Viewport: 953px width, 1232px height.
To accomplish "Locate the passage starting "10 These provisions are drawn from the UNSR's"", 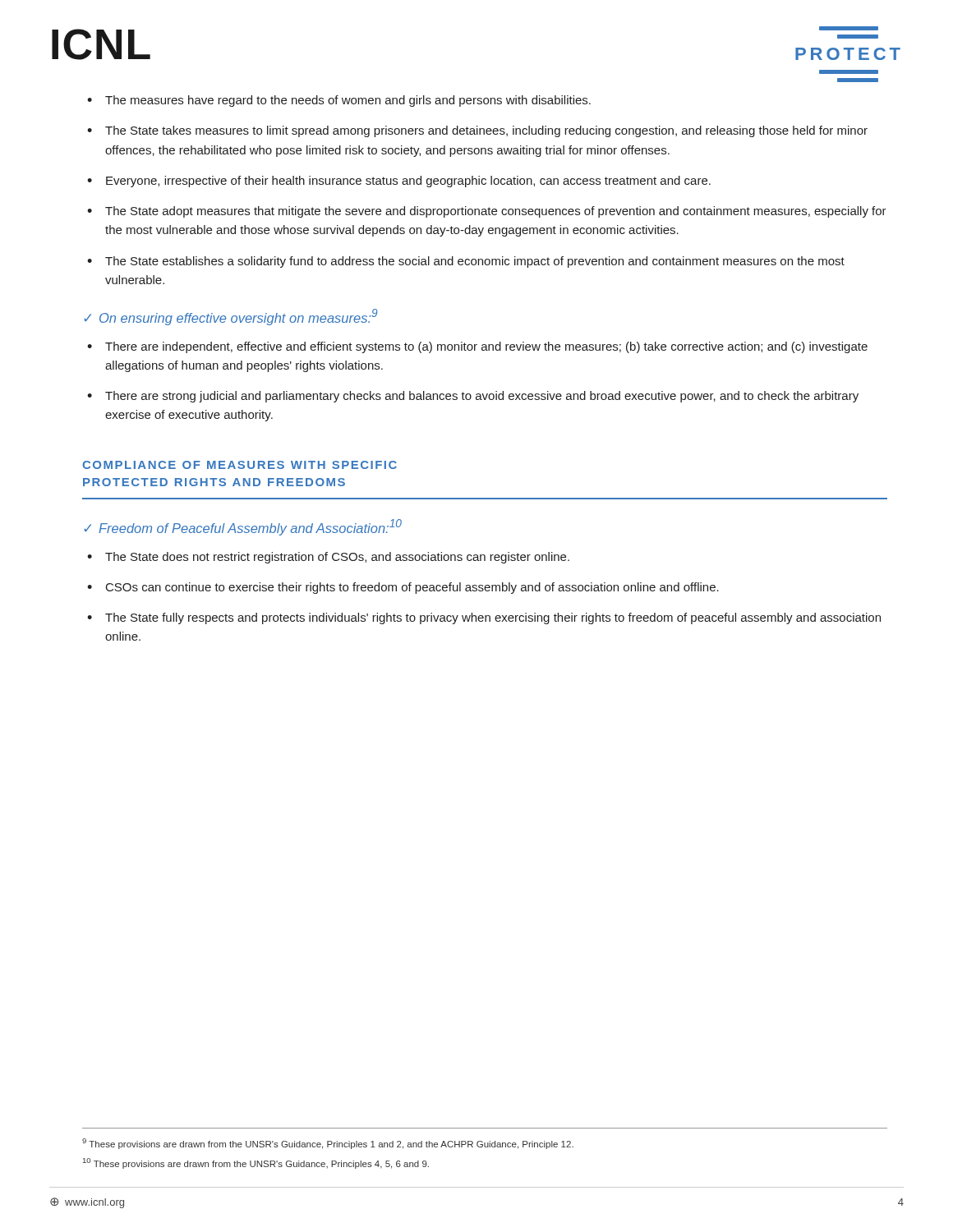I will tap(256, 1162).
